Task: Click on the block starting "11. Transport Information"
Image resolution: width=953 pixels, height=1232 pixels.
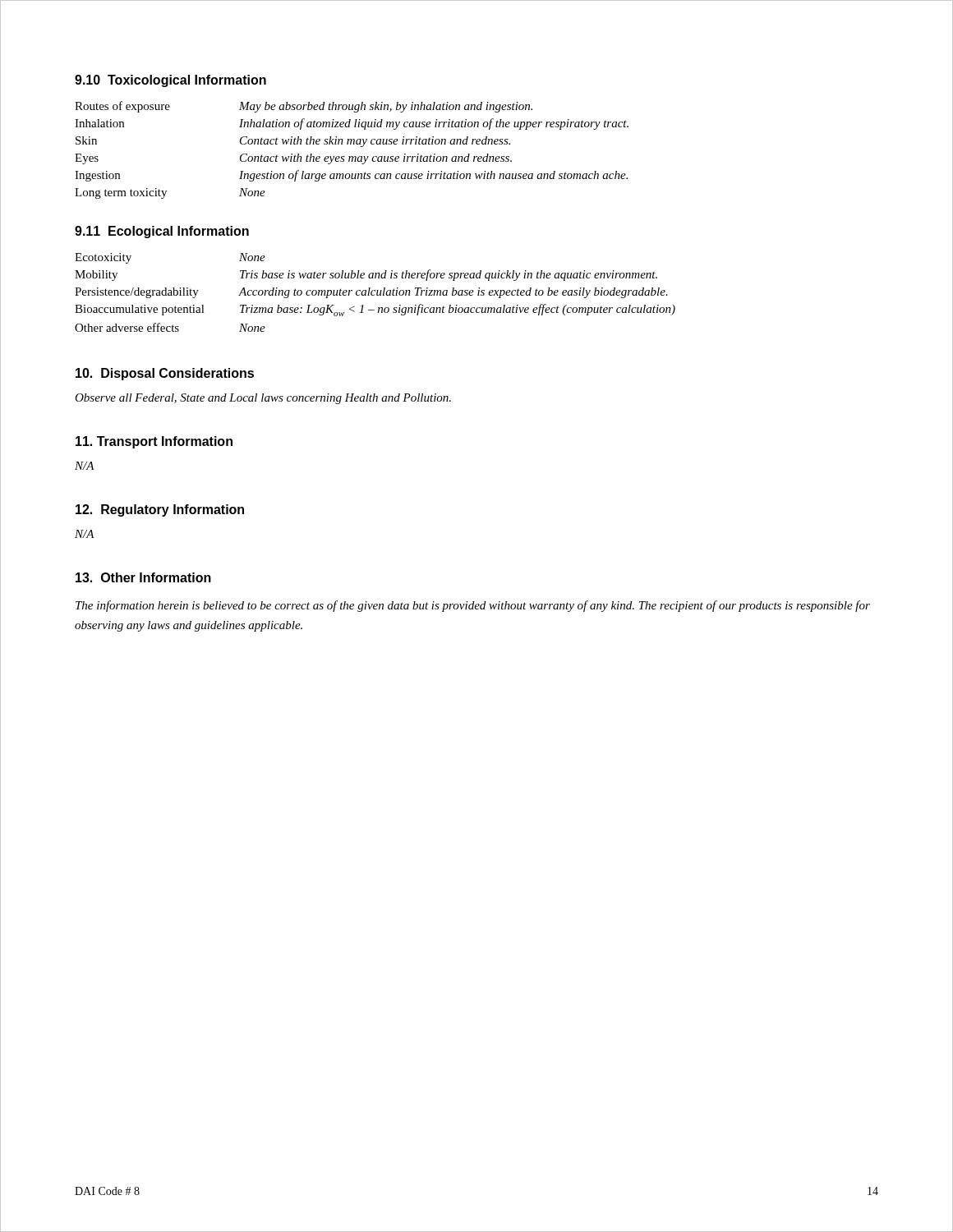Action: coord(154,441)
